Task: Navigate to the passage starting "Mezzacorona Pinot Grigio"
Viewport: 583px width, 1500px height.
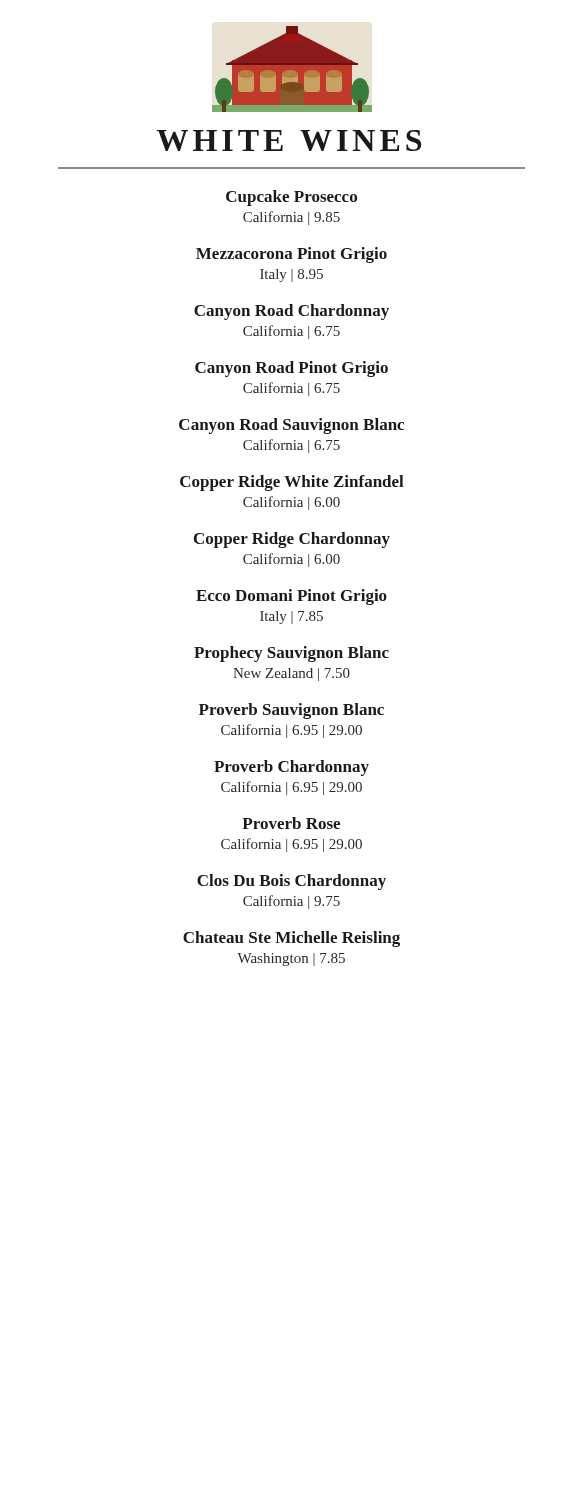Action: click(292, 264)
